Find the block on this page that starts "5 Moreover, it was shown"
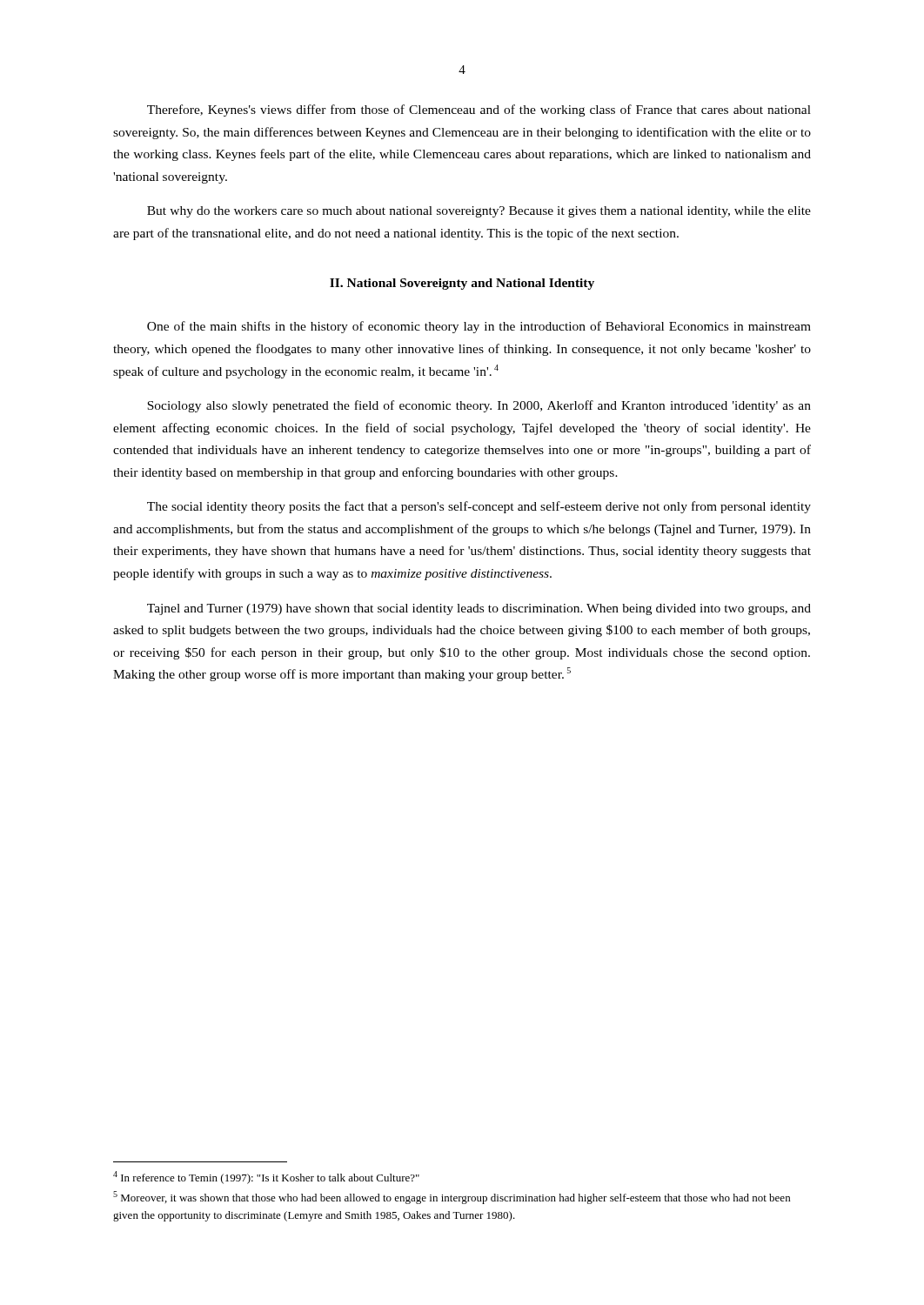Screen dimensions: 1305x924 coord(452,1205)
